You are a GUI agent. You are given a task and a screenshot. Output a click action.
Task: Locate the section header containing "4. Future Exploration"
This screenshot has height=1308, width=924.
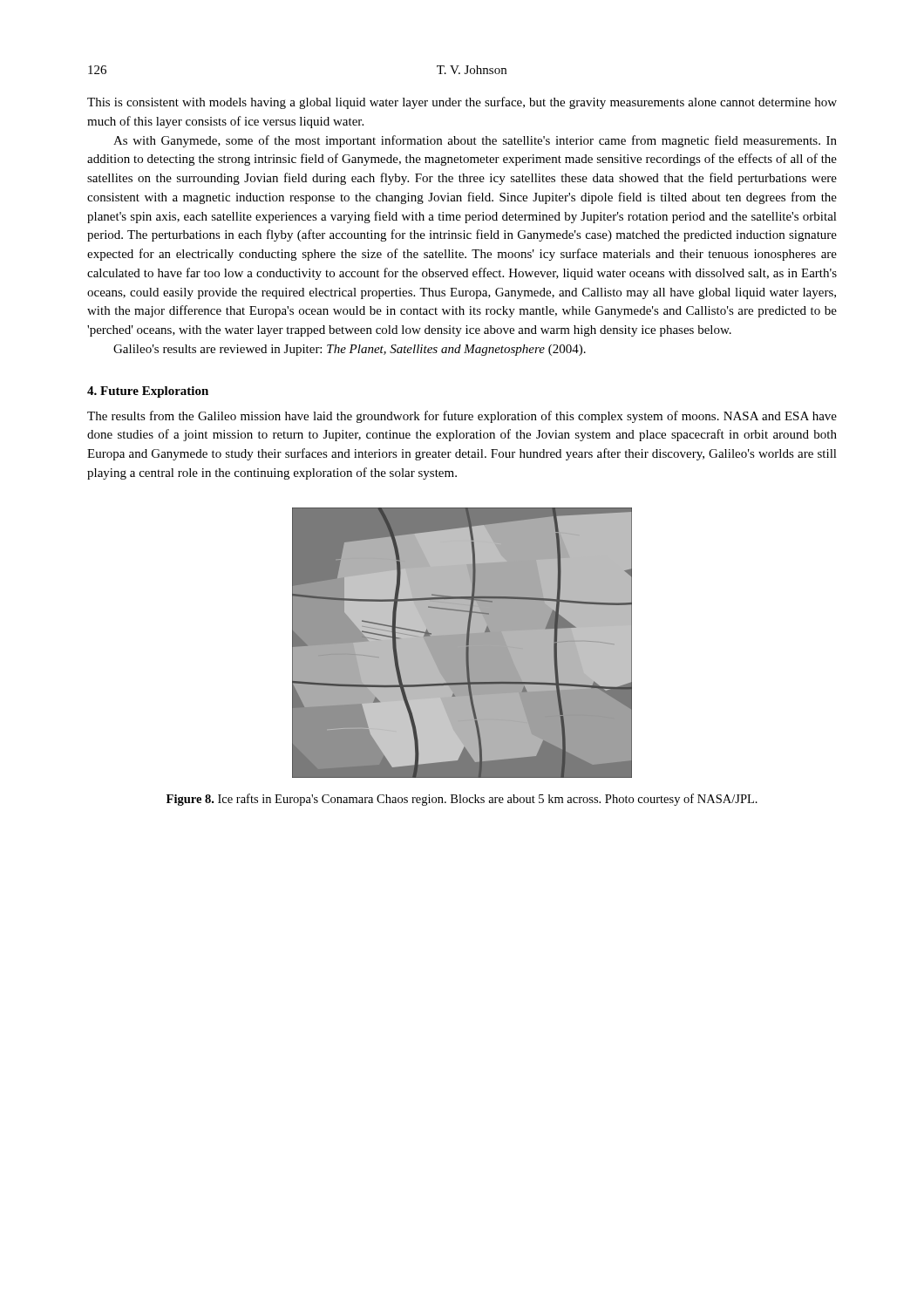(x=148, y=390)
